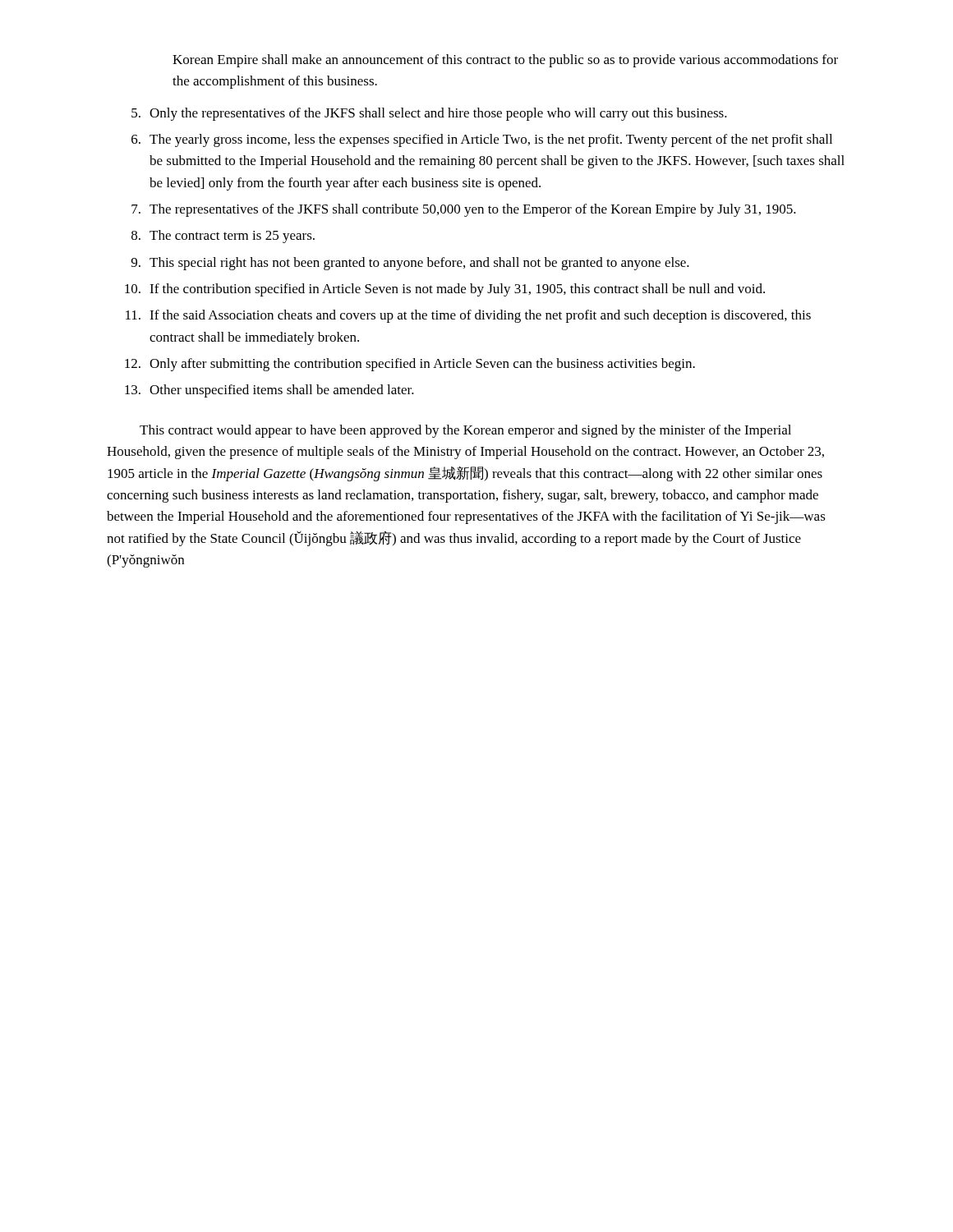Select the region starting "7. The representatives of the JKFS"

pyautogui.click(x=476, y=210)
